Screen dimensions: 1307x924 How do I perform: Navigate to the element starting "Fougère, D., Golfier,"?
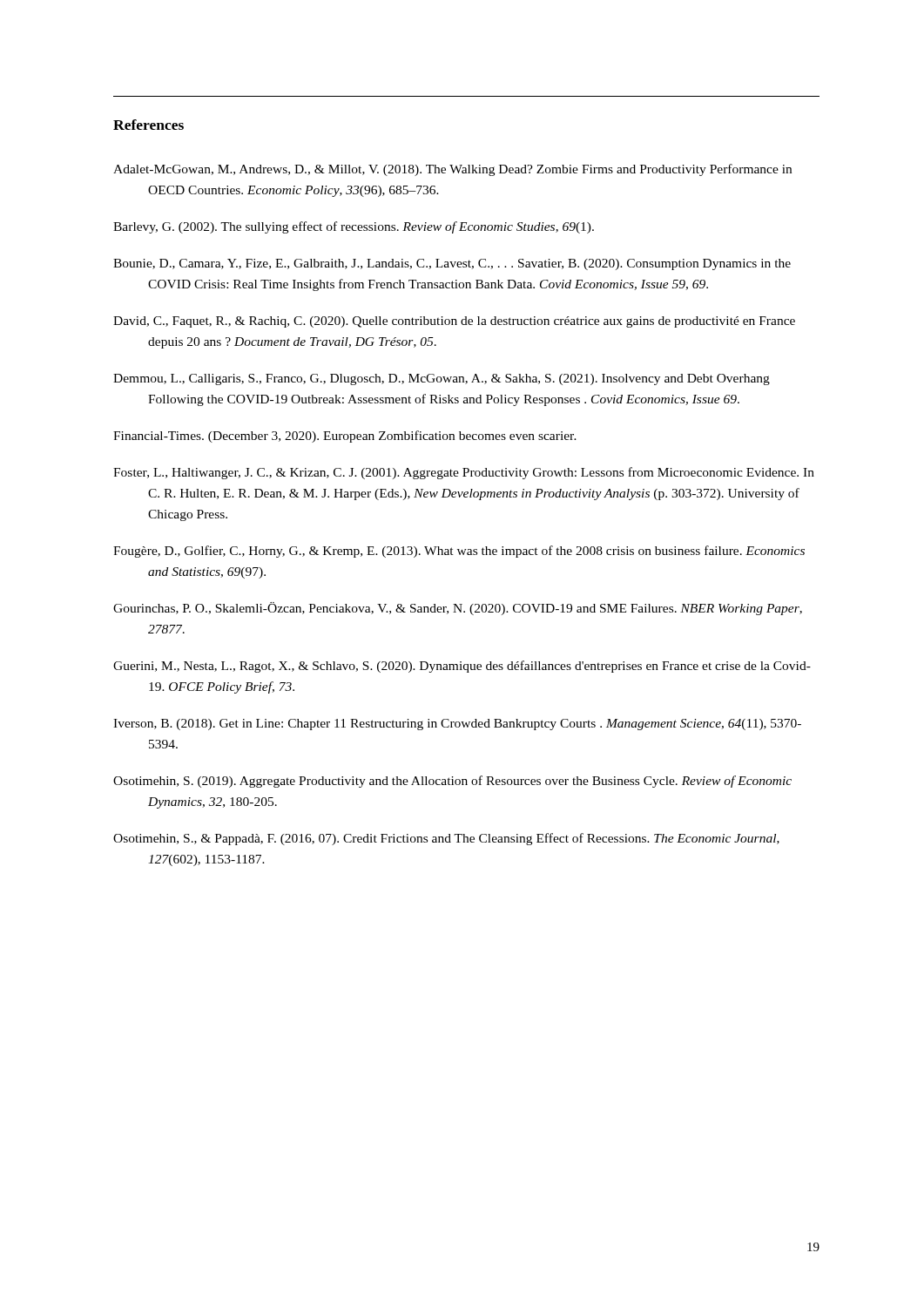coord(459,561)
